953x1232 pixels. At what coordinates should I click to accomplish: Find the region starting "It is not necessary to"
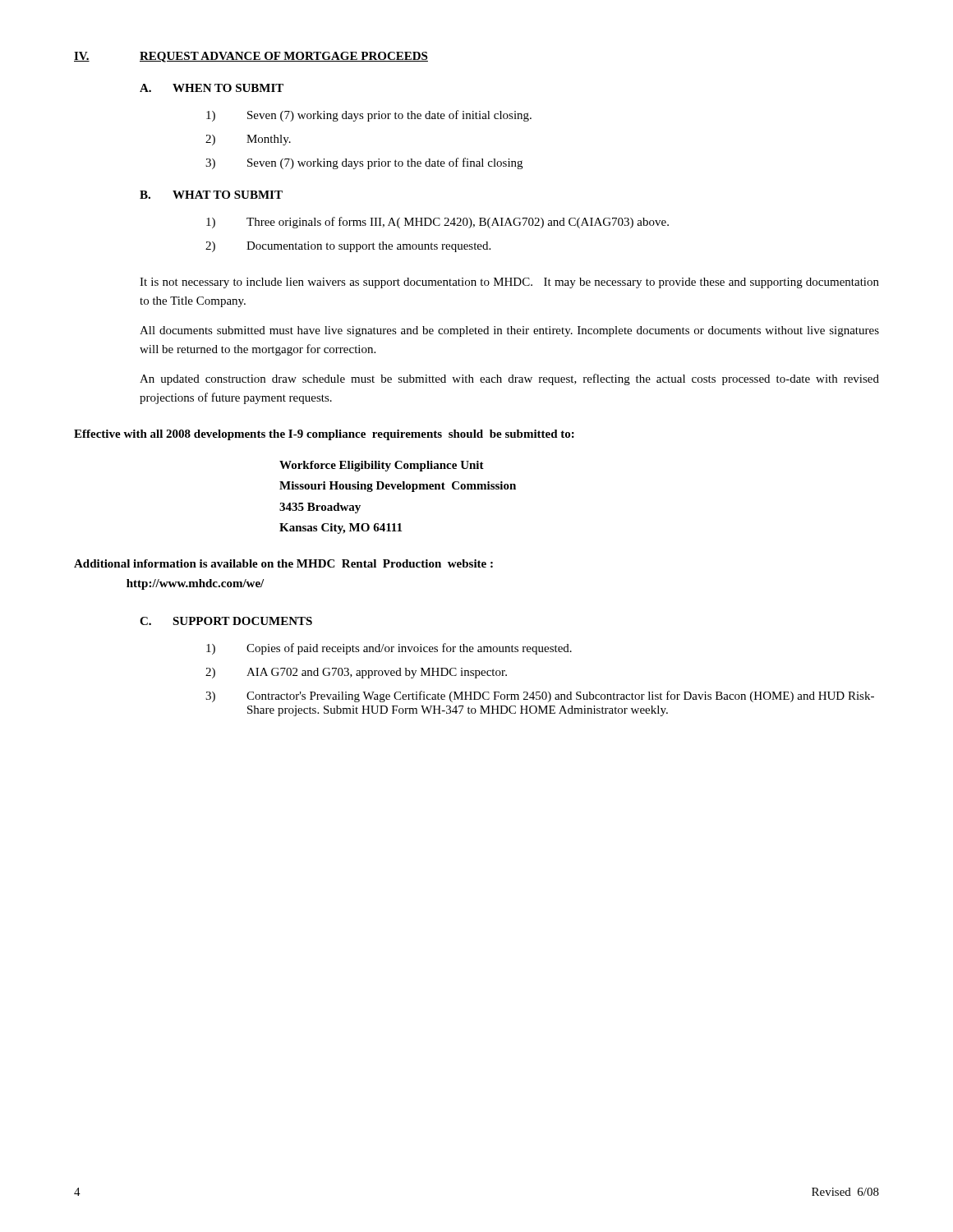[x=509, y=291]
